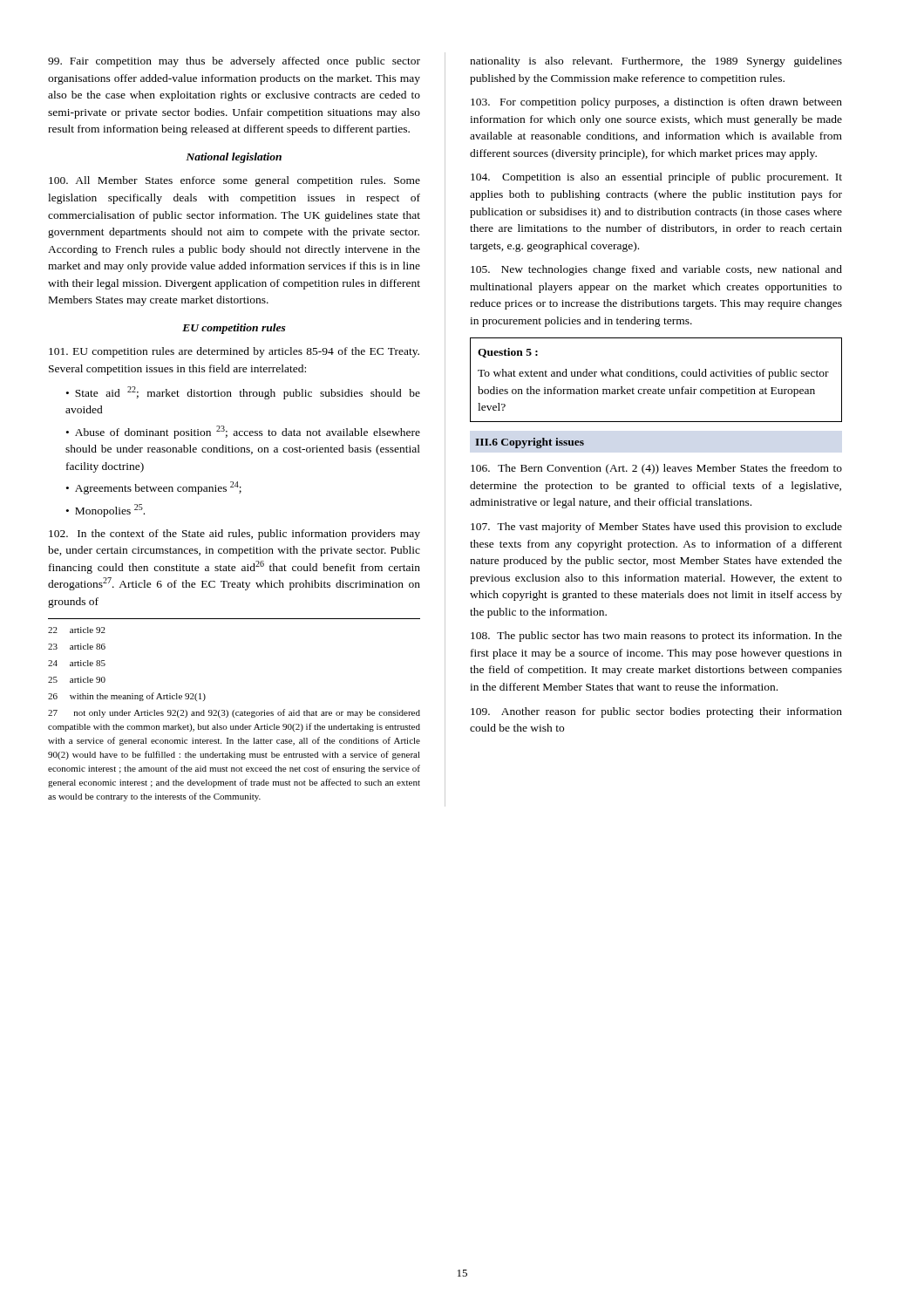Select the text block starting "In the context of the State aid rules,"
The height and width of the screenshot is (1308, 924).
pyautogui.click(x=234, y=567)
